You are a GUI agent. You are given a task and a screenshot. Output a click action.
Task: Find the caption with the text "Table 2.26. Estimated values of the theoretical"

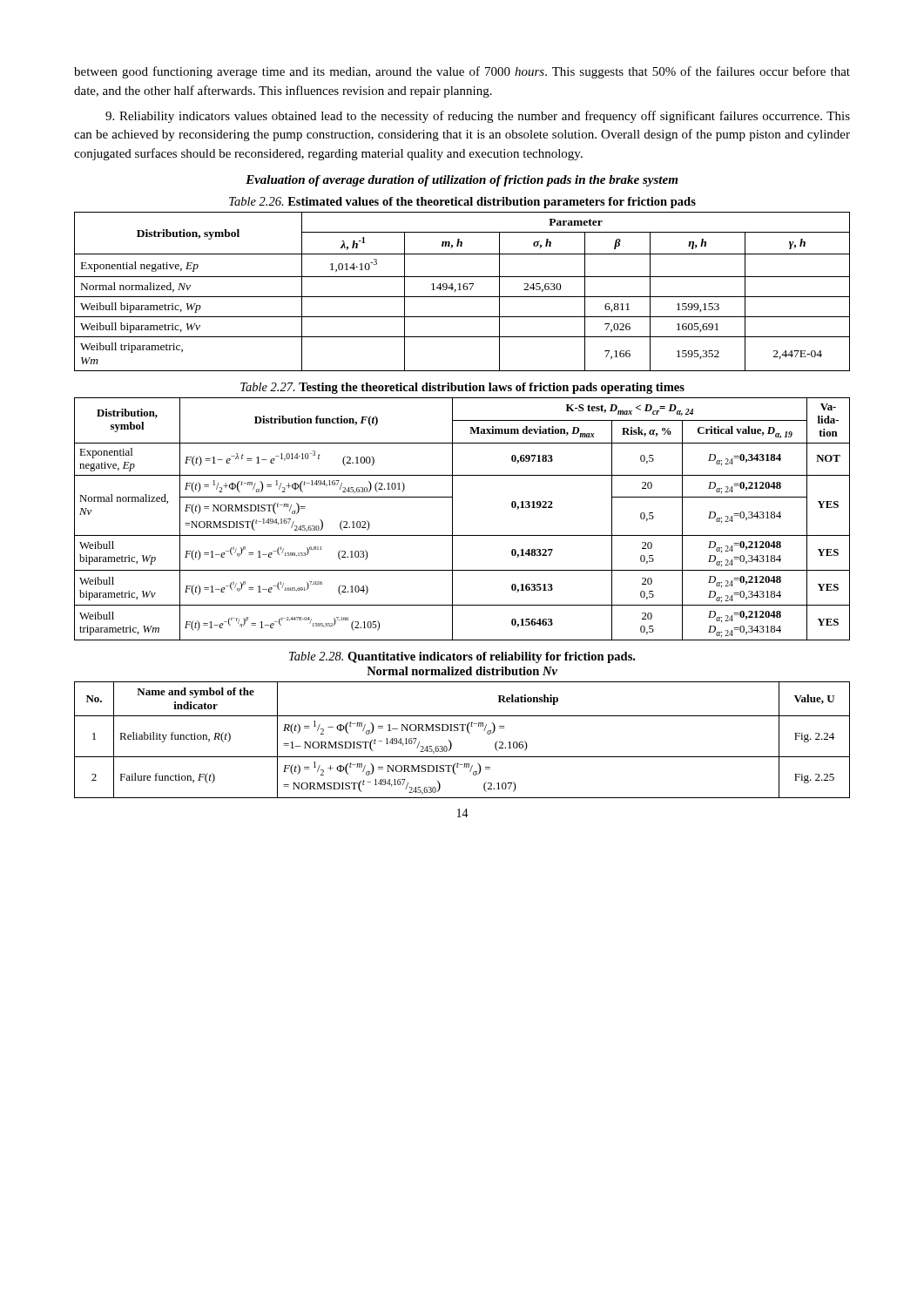click(462, 201)
